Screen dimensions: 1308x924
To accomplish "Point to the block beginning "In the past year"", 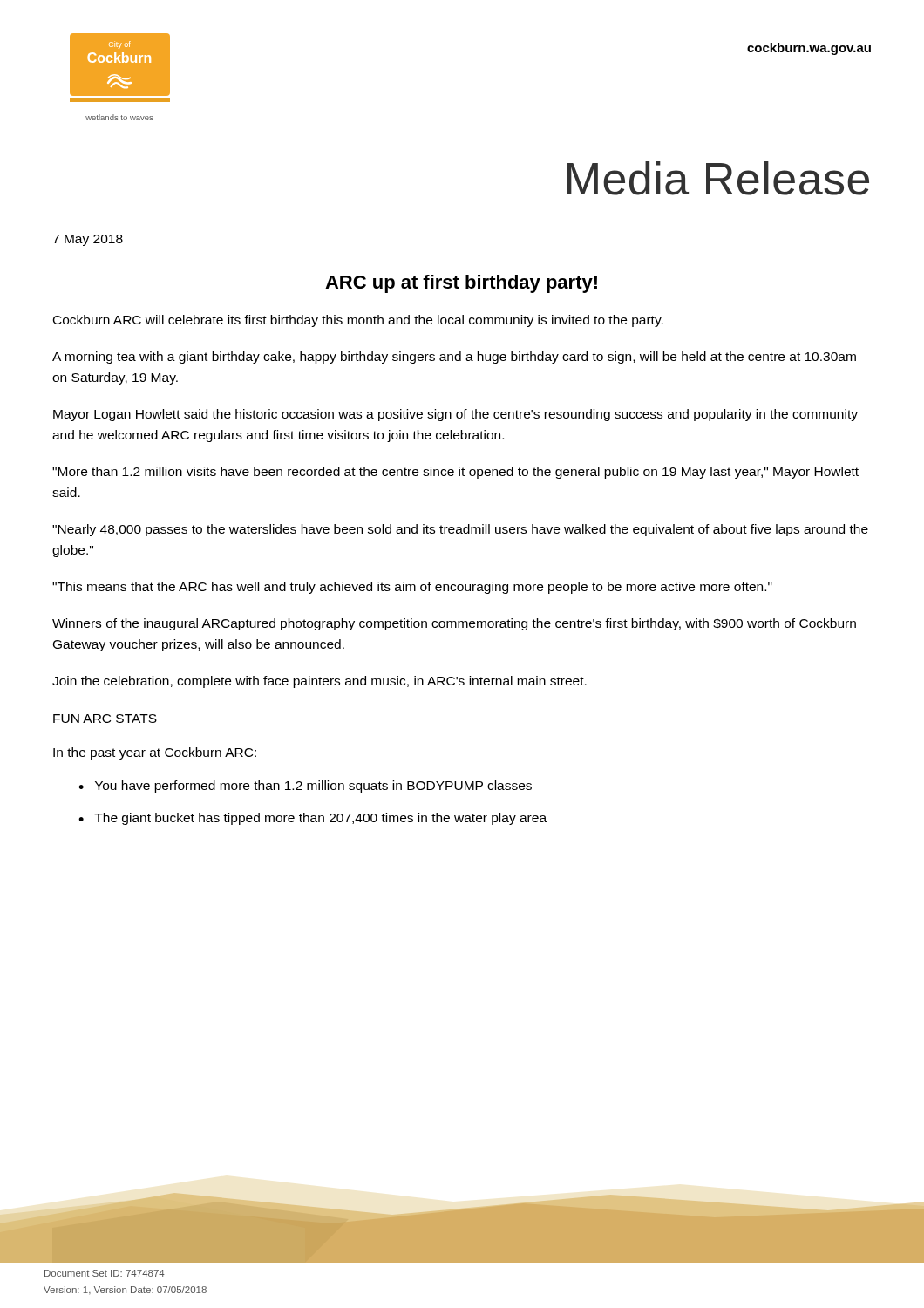I will pyautogui.click(x=155, y=752).
